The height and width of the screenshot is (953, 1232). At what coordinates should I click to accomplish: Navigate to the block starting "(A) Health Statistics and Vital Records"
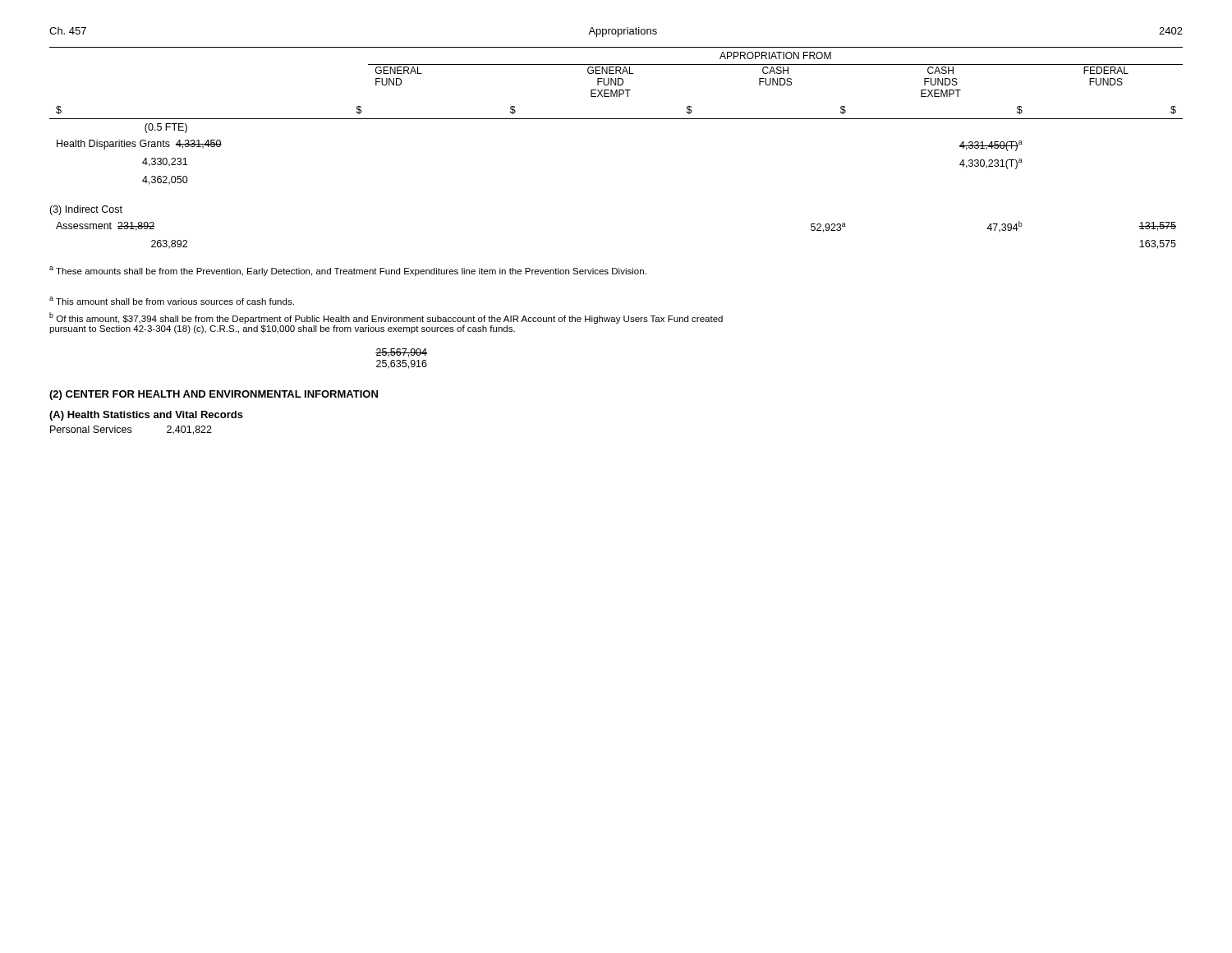[x=146, y=414]
